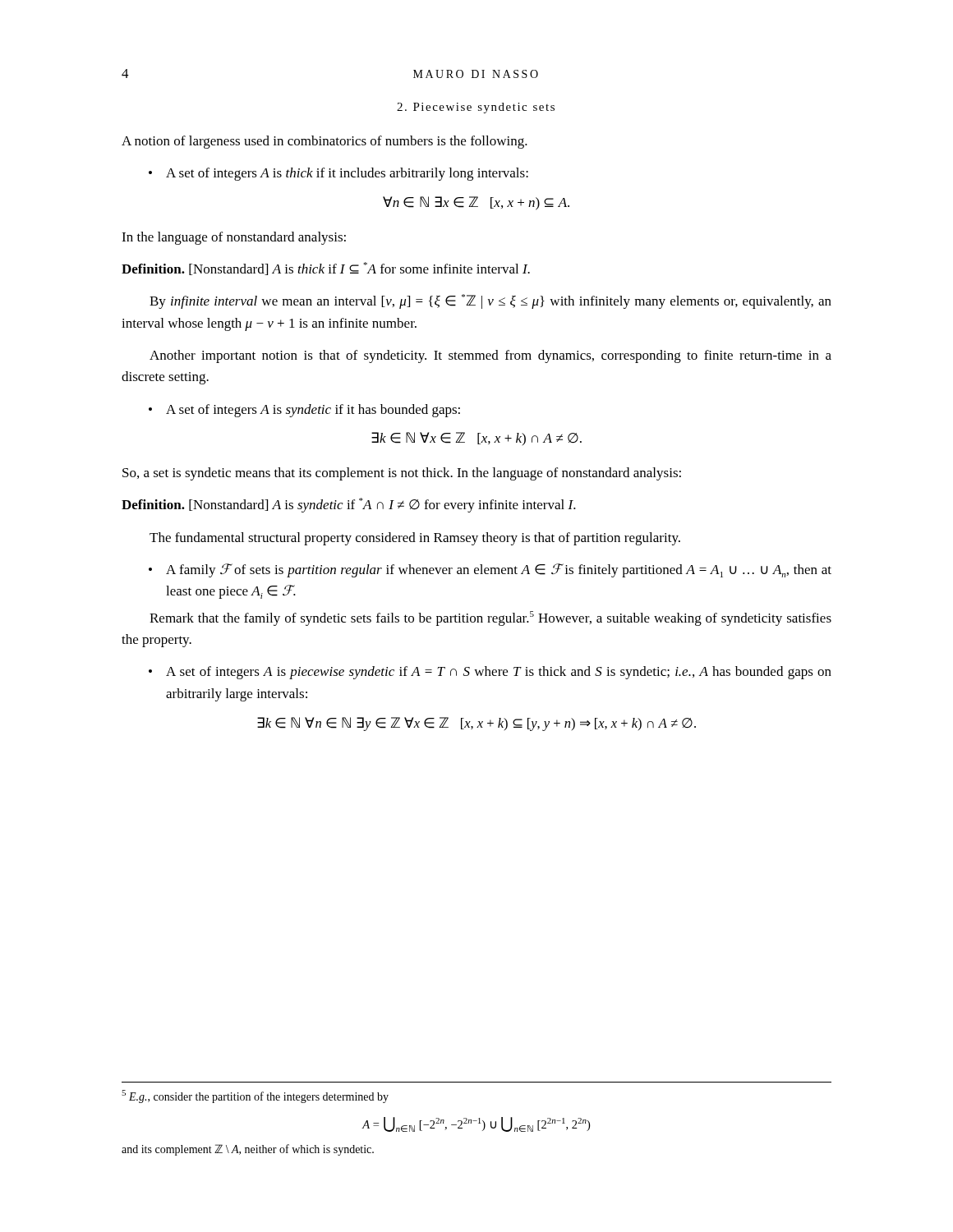
Task: Point to the block starting "In the language of nonstandard analysis:"
Action: coord(234,237)
